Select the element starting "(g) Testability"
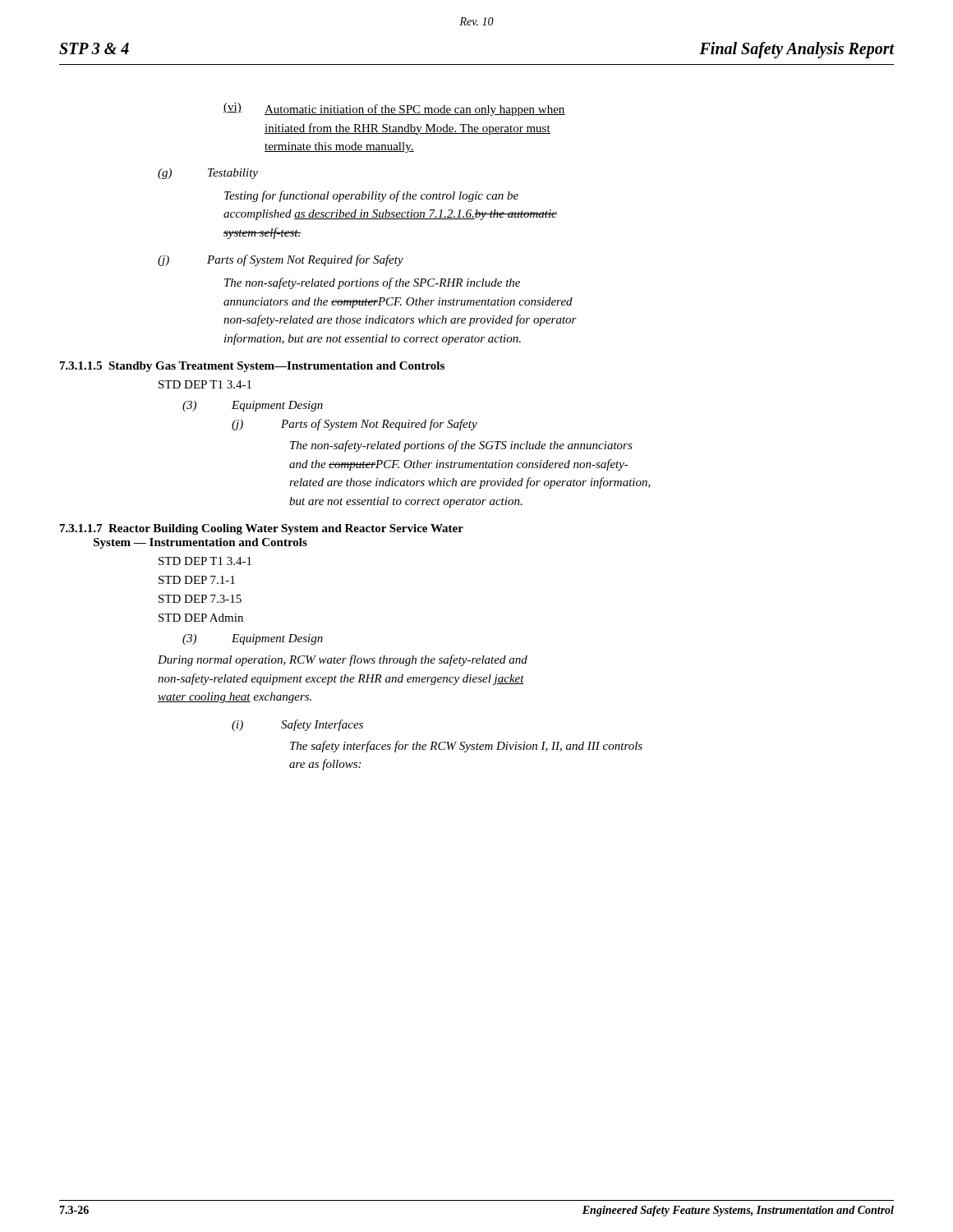The height and width of the screenshot is (1232, 953). pyautogui.click(x=208, y=172)
